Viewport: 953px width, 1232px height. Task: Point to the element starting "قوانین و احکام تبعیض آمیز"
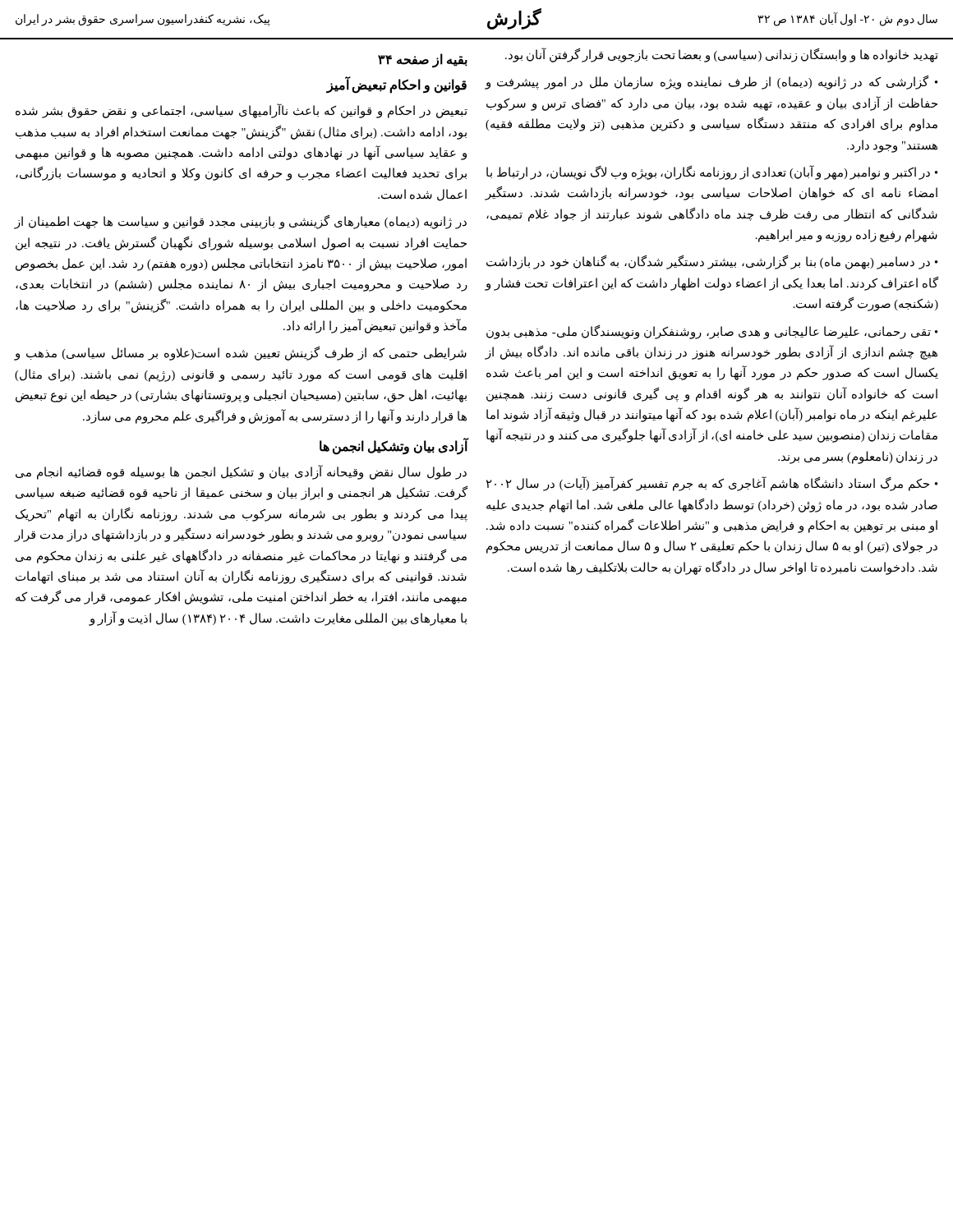click(397, 85)
